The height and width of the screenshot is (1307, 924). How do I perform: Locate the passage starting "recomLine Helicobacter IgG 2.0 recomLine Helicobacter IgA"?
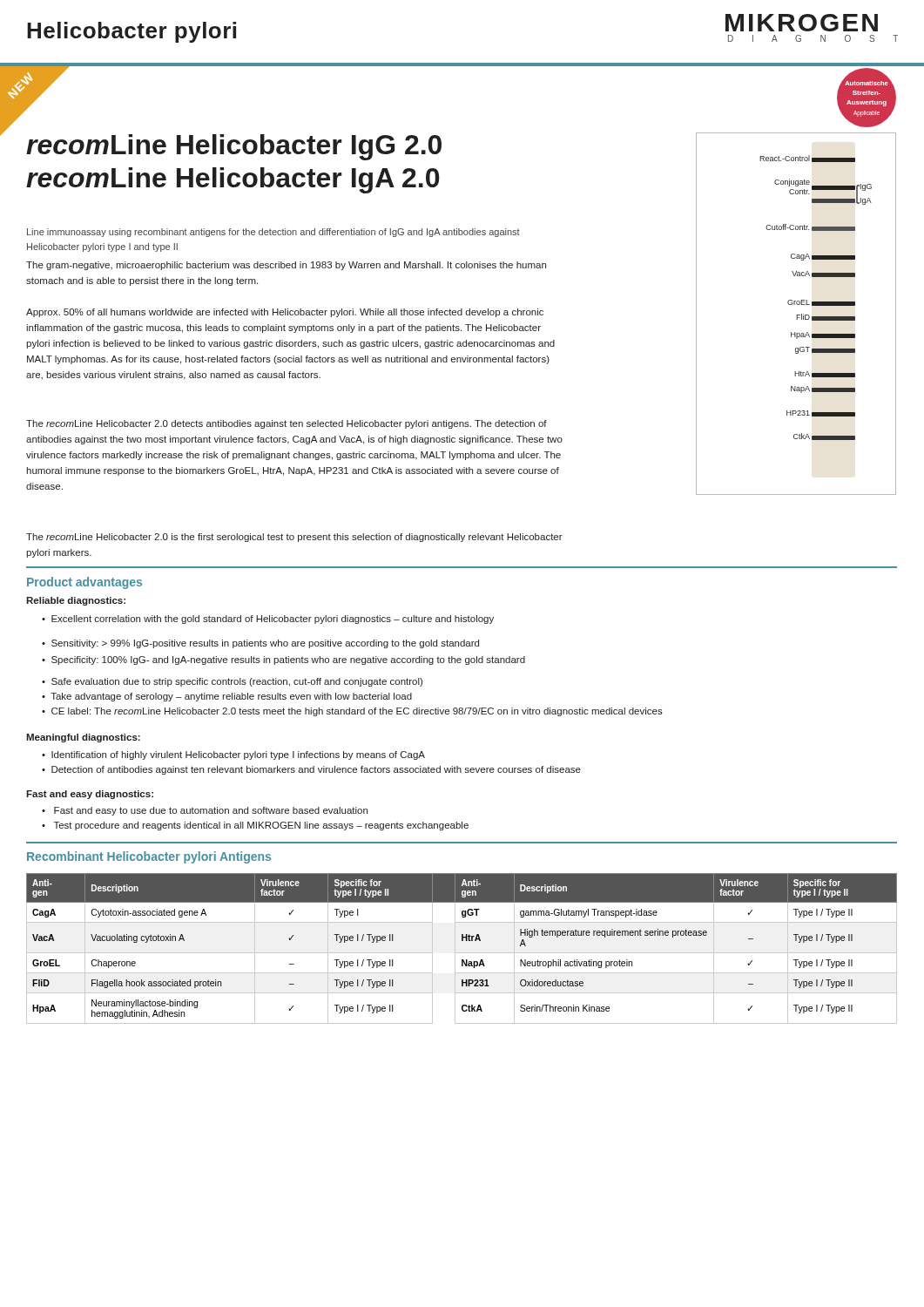(309, 162)
